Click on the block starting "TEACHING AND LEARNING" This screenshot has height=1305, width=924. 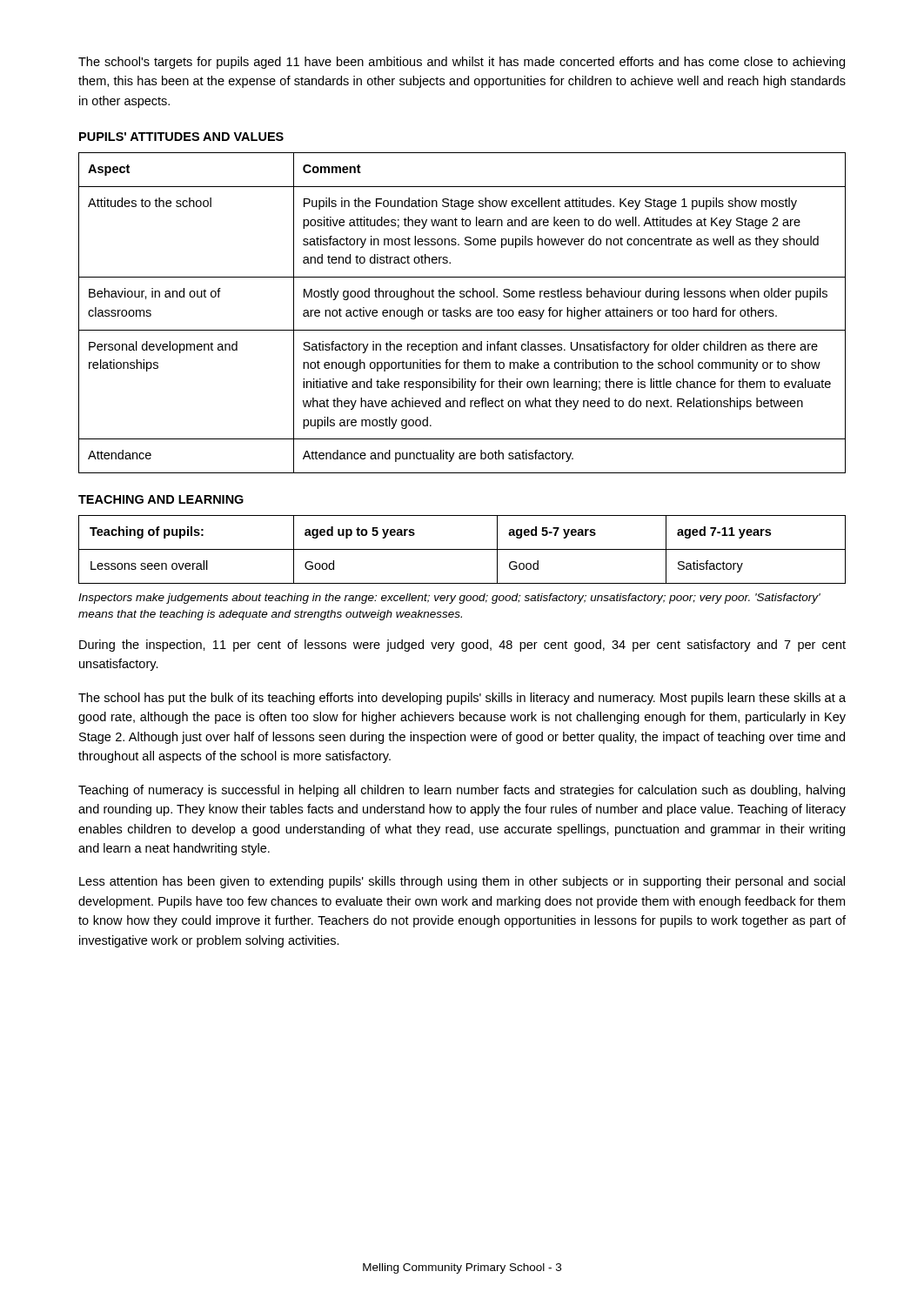(161, 499)
